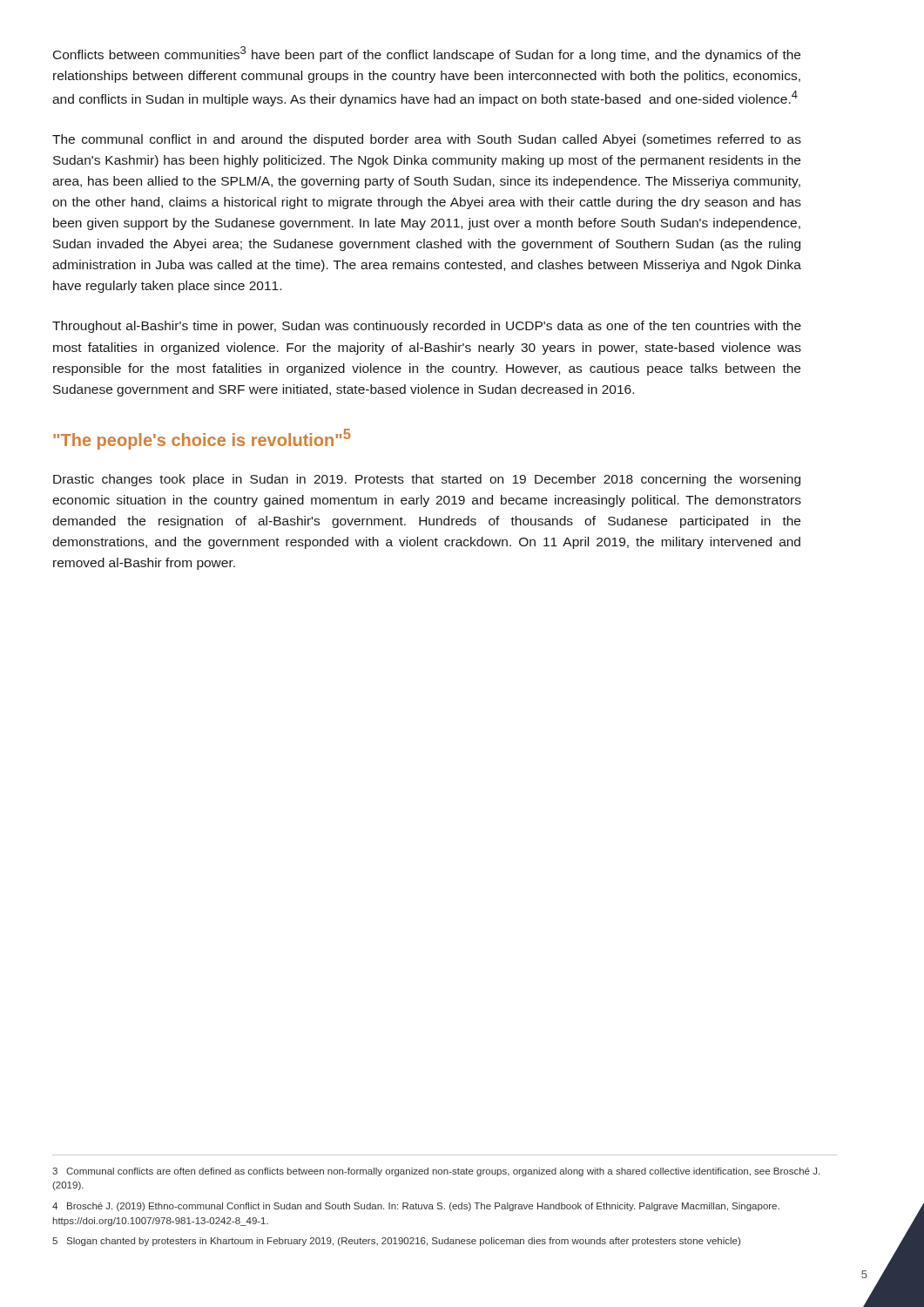Image resolution: width=924 pixels, height=1307 pixels.
Task: Select the text block that reads "The communal conflict in"
Action: (427, 213)
